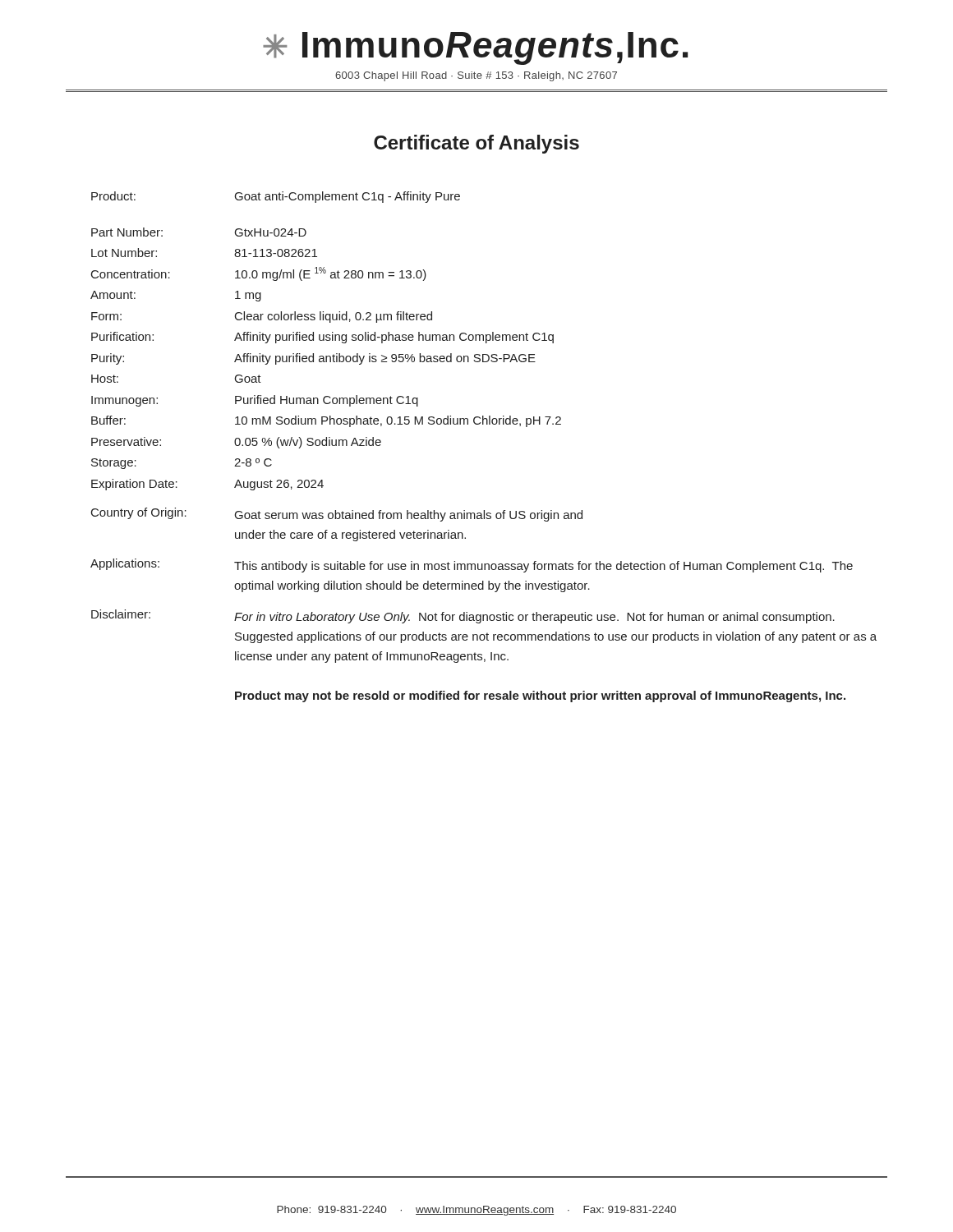Where is the passage that starts "Purity: Affinity purified antibody"?
The width and height of the screenshot is (953, 1232).
[x=489, y=358]
